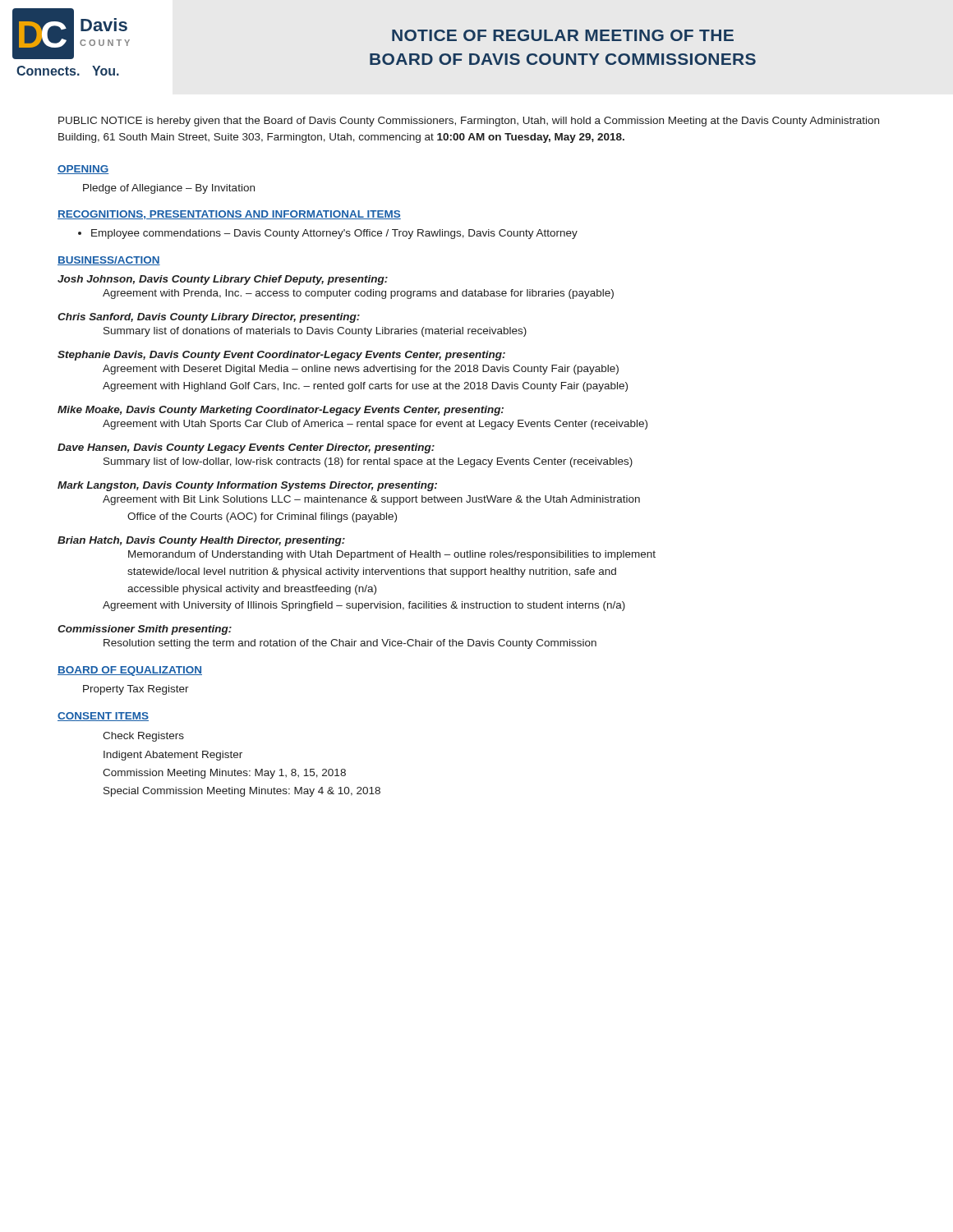The image size is (953, 1232).
Task: Click on the passage starting "Stephanie Davis, Davis"
Action: click(x=282, y=355)
